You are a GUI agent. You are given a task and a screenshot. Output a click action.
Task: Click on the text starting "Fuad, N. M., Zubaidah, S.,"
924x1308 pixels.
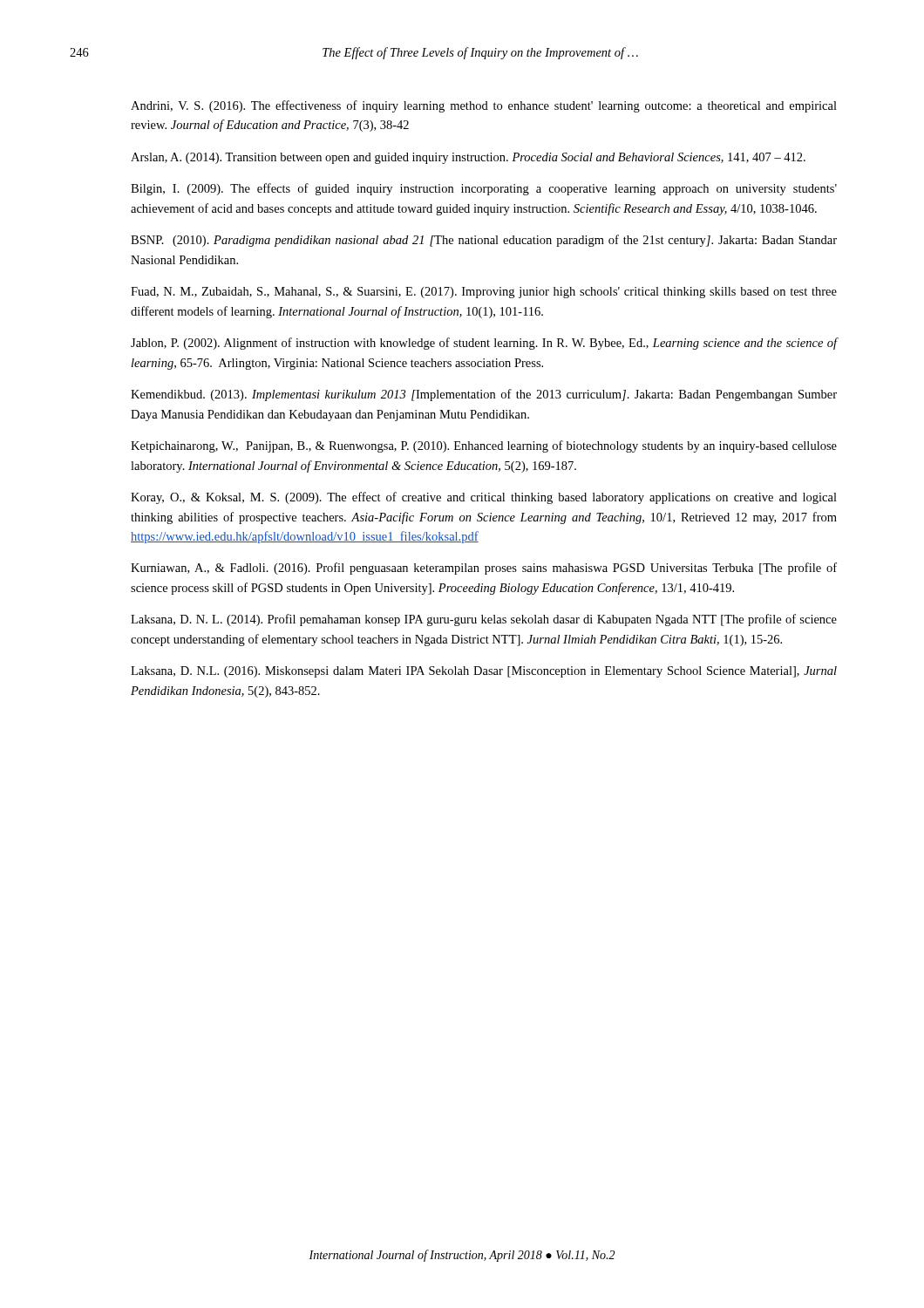484,301
